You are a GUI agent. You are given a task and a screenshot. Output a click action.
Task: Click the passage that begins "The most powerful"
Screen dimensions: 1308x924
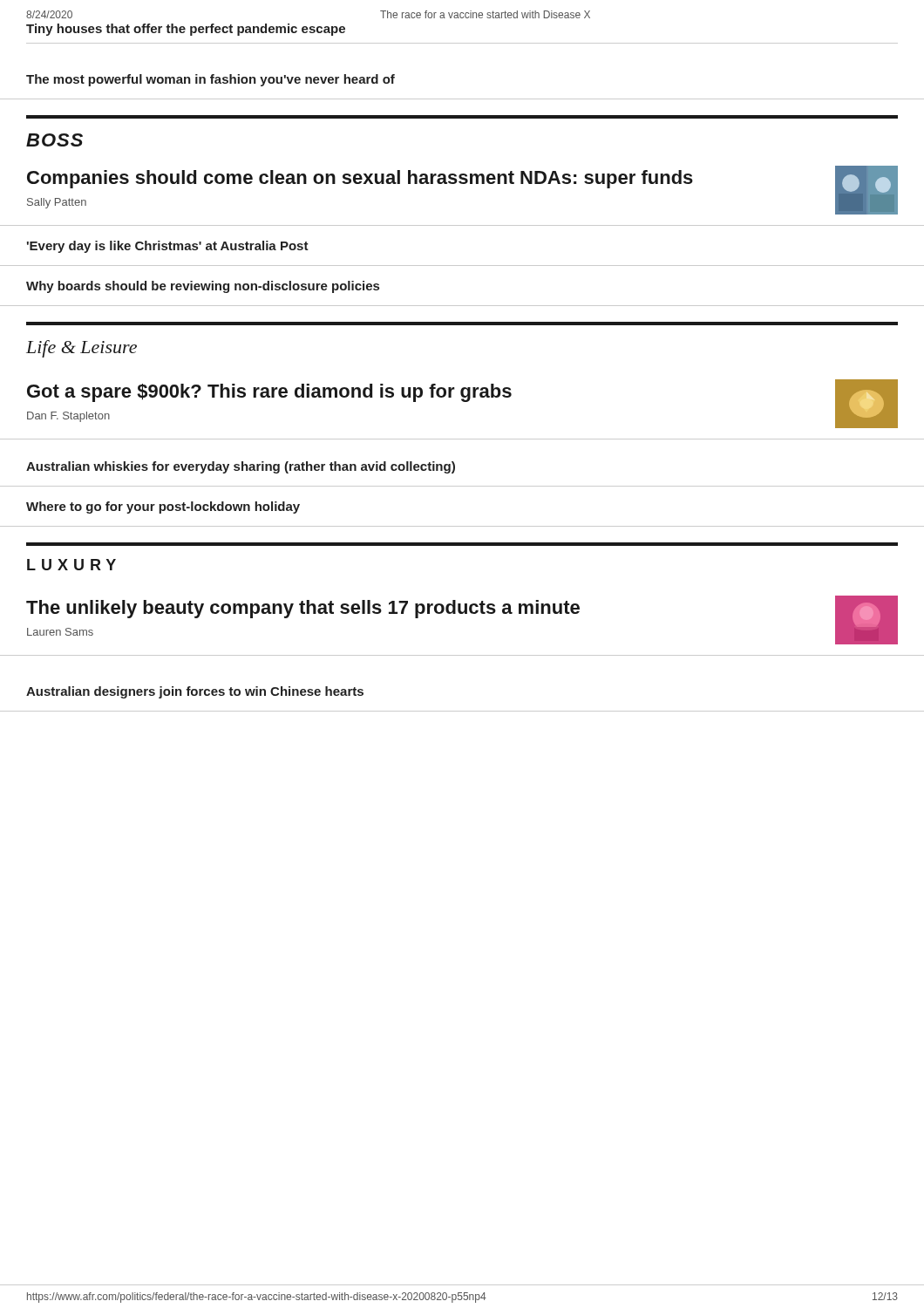(x=210, y=79)
